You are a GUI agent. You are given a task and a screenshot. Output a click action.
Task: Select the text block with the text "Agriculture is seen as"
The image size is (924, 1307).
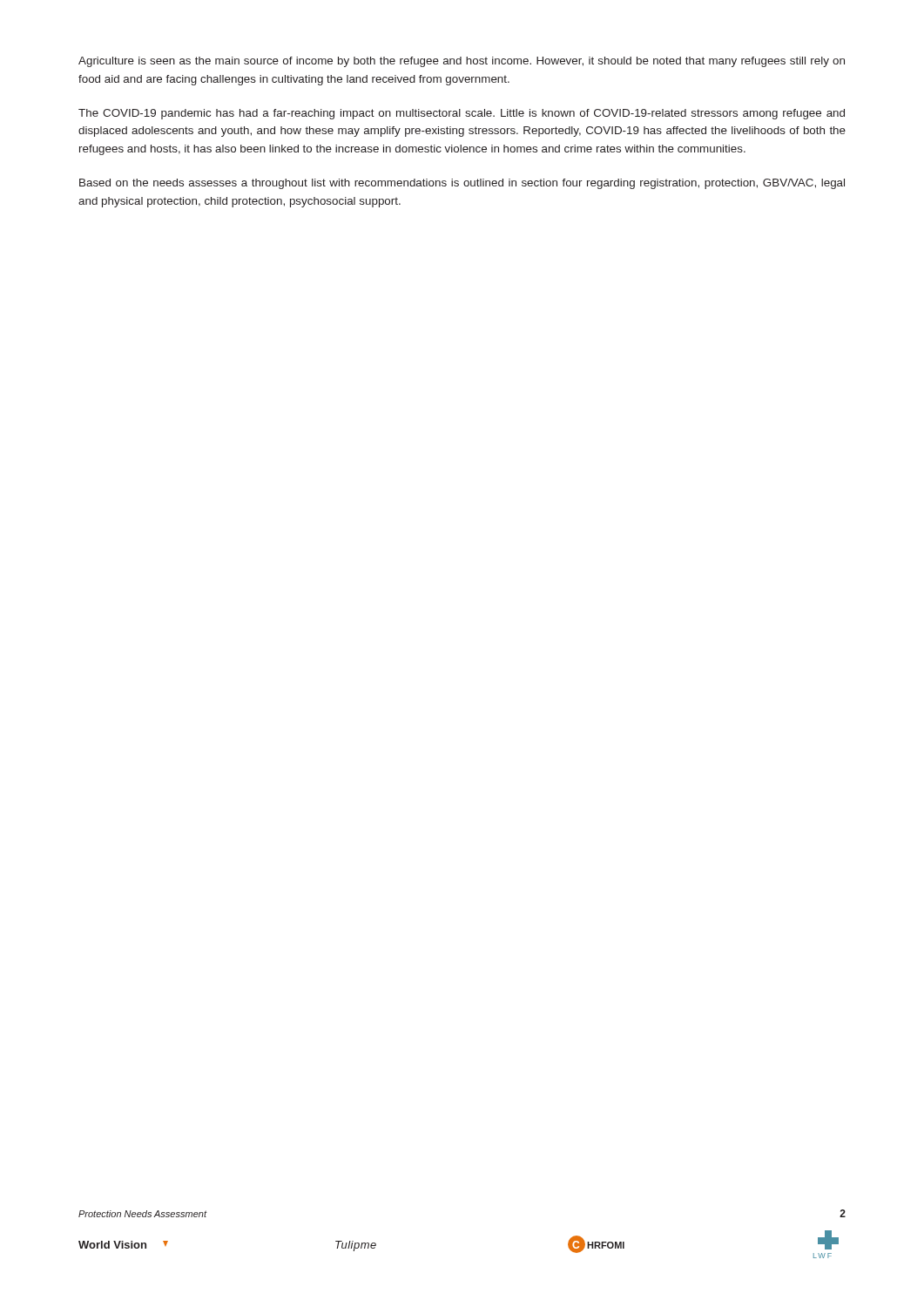462,70
